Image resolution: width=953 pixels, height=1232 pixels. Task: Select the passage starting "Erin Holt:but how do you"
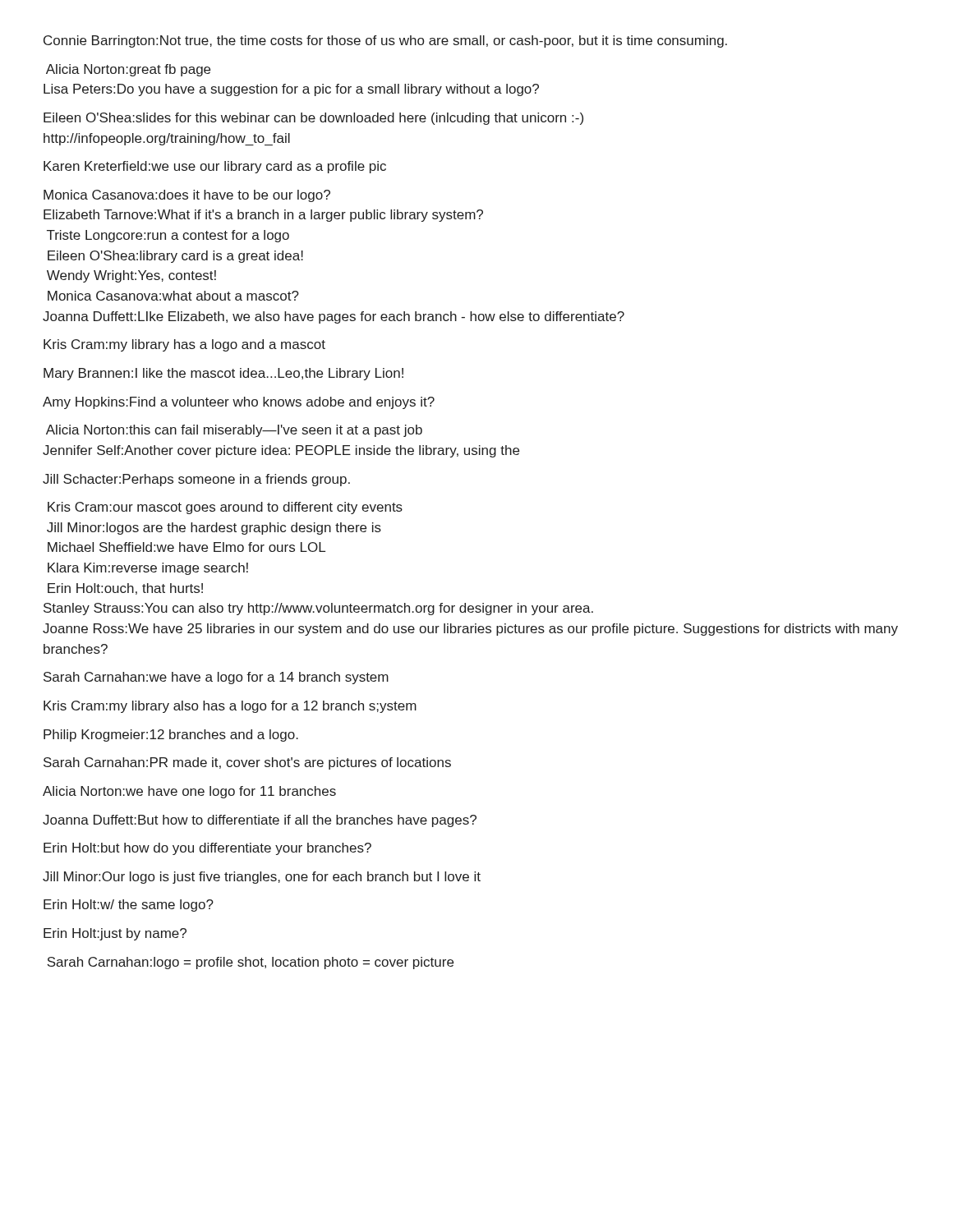[207, 848]
